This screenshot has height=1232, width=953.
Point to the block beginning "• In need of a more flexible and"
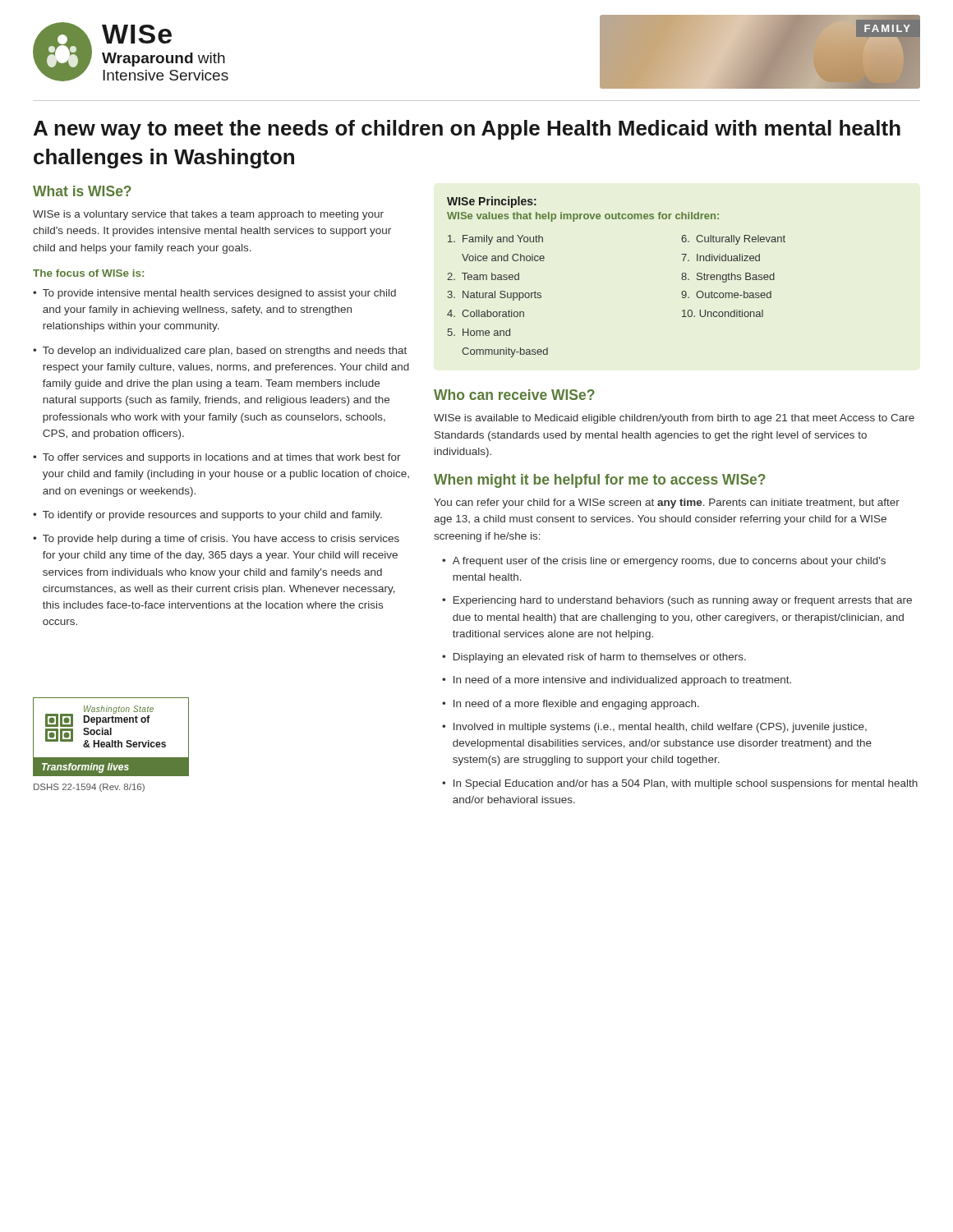571,704
